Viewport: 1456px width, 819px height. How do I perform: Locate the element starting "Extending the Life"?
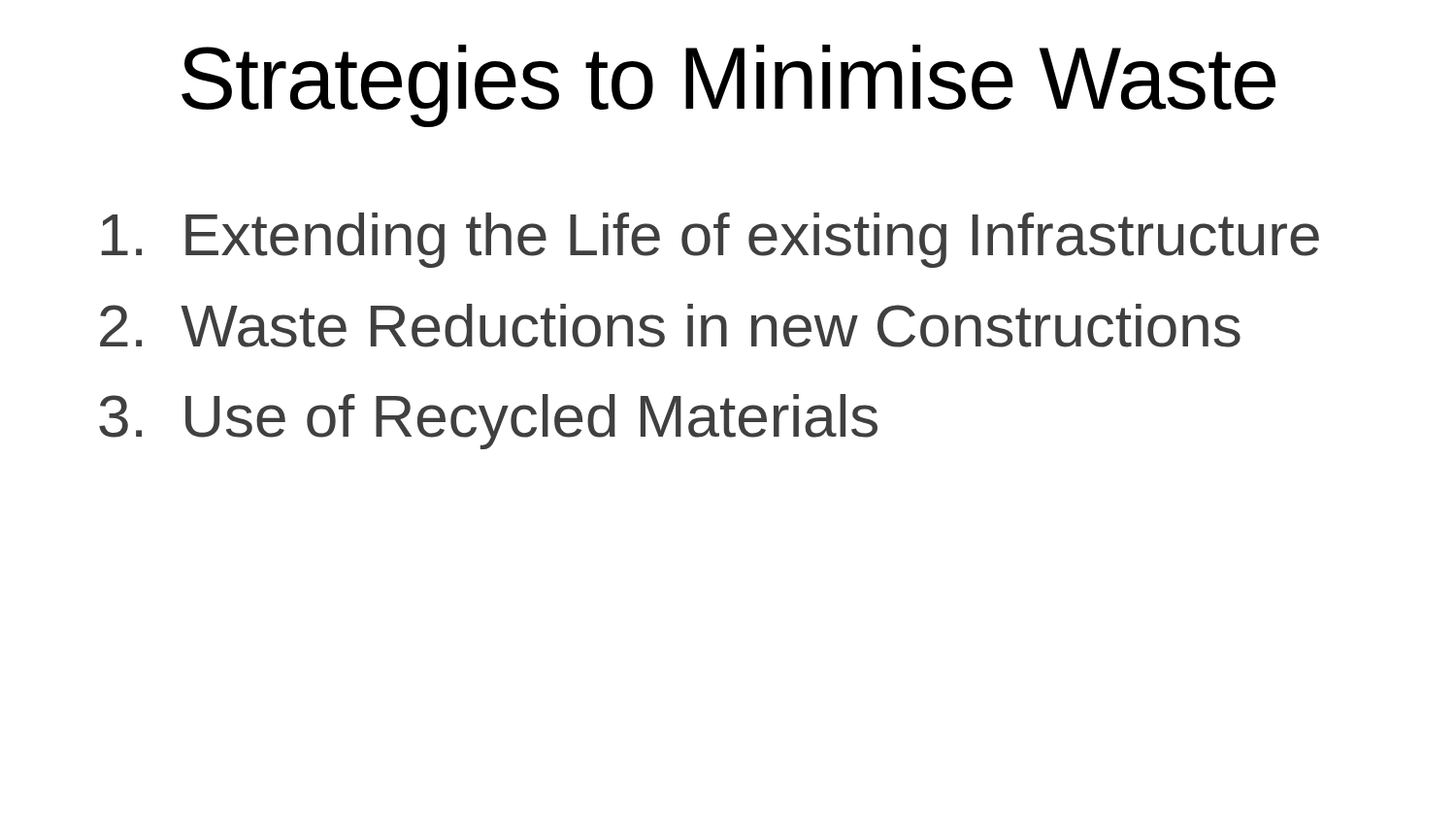tap(709, 234)
